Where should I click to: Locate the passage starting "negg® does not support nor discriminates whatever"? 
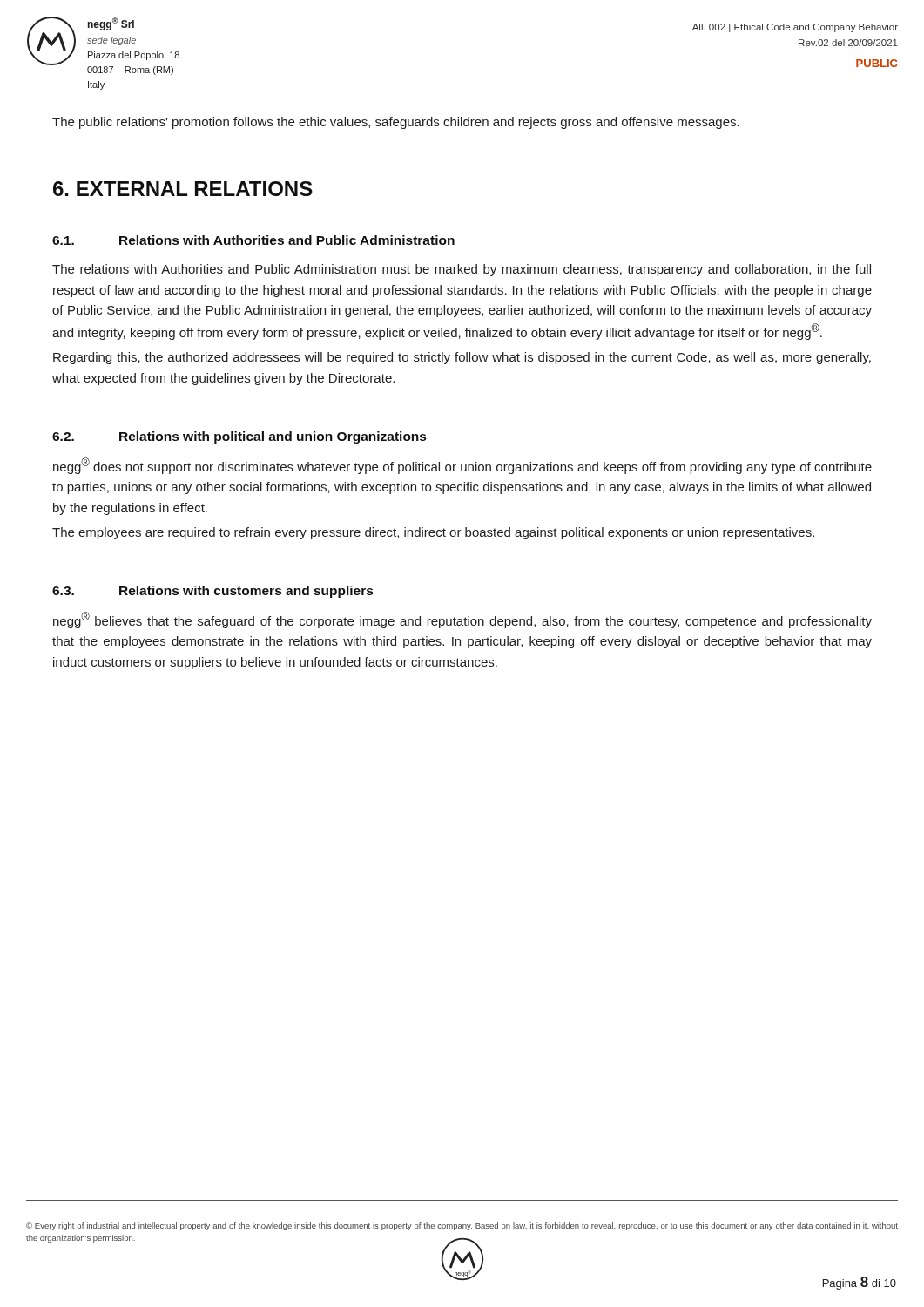click(x=462, y=485)
